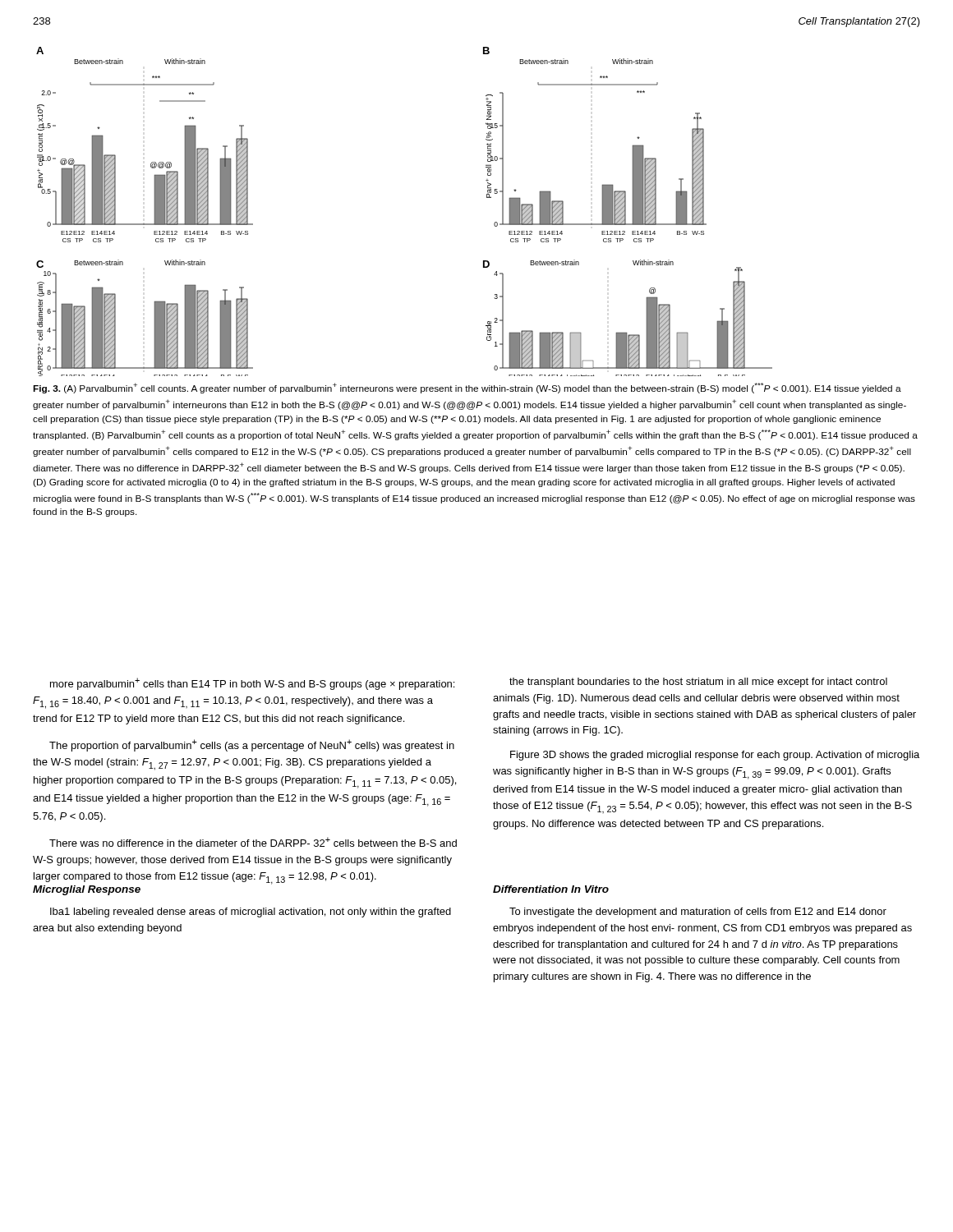
Task: Select the section header containing "Microglial Response"
Action: coord(87,889)
